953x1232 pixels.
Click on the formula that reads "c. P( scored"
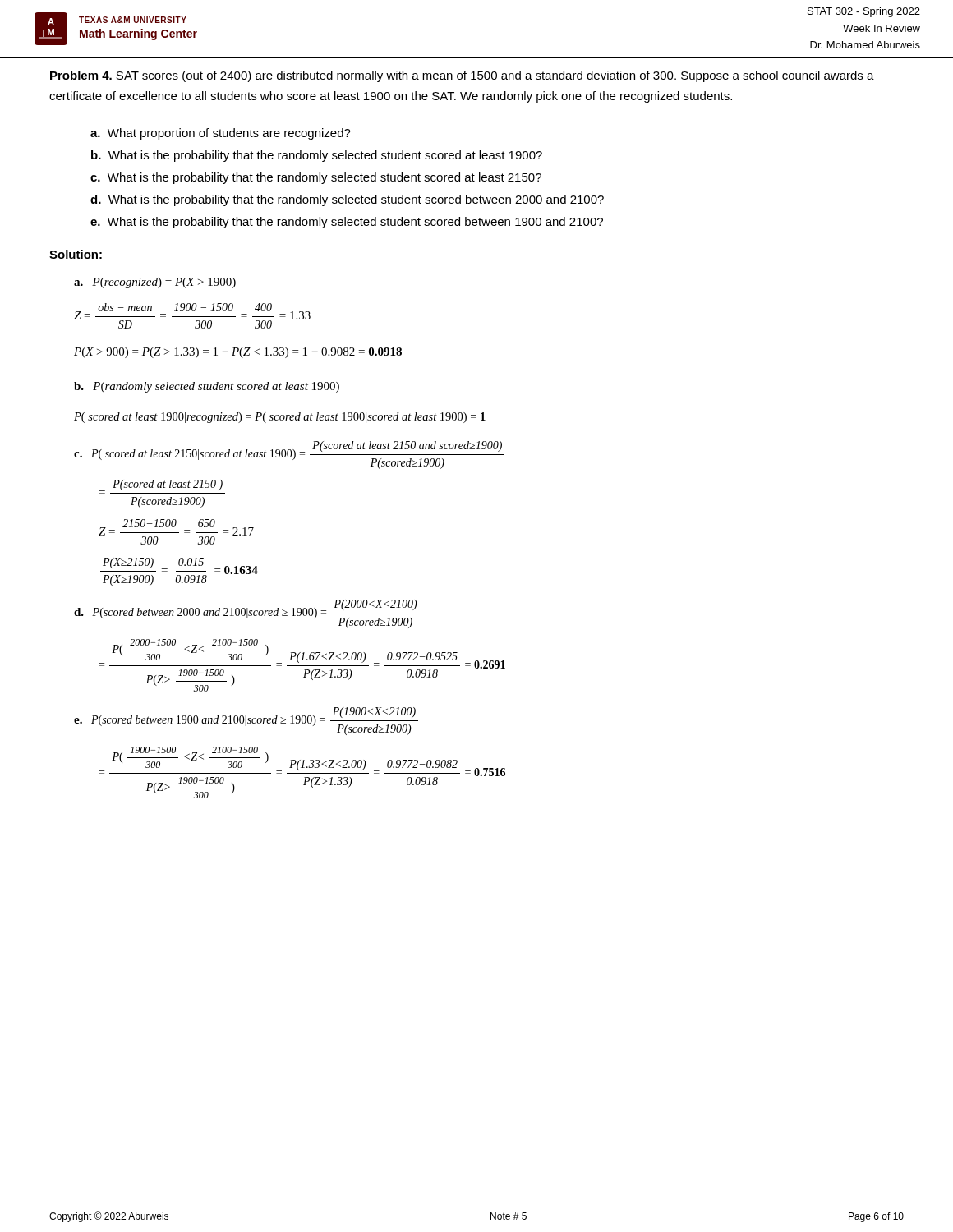(x=289, y=455)
